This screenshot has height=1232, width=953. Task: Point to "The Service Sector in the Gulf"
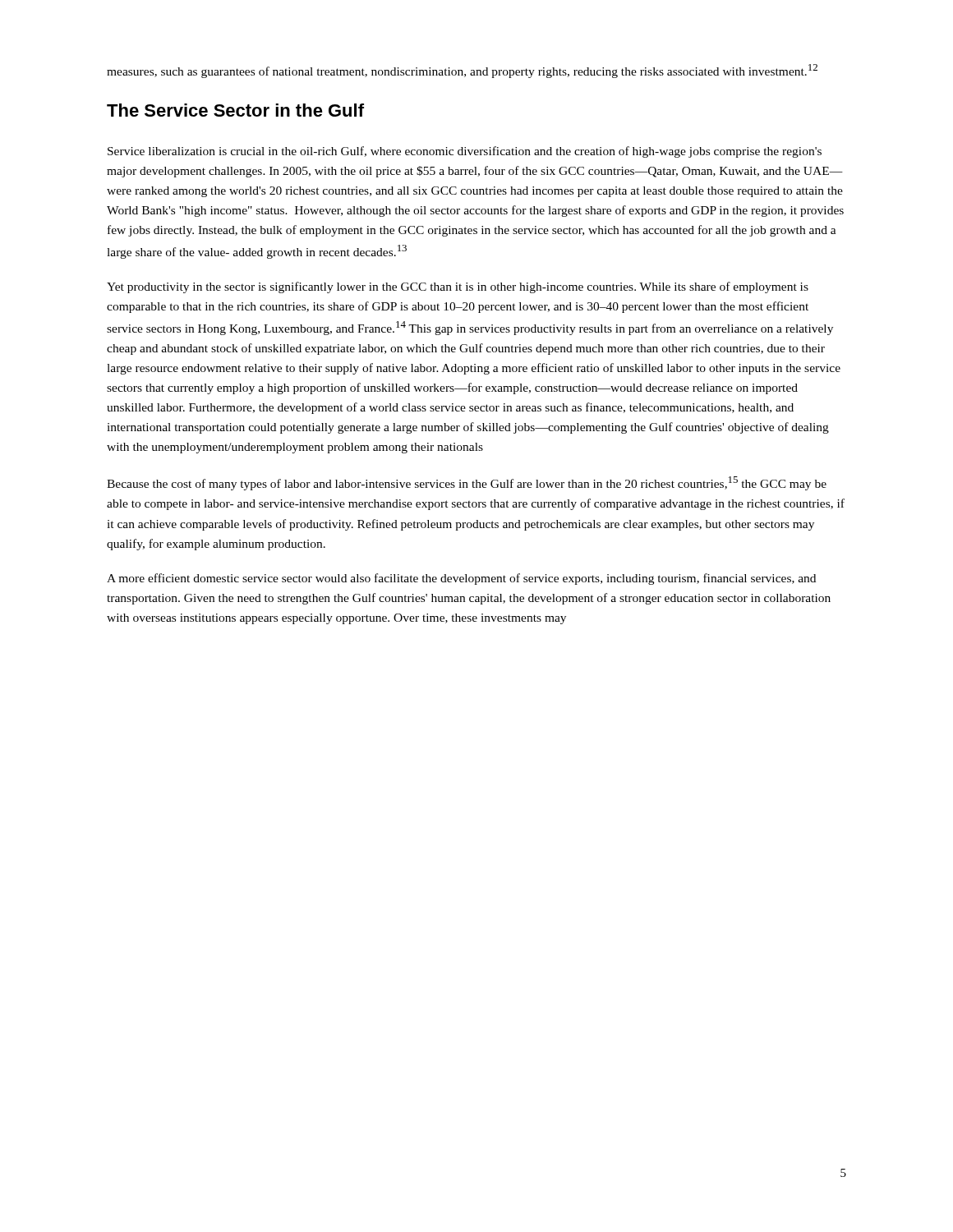tap(235, 111)
